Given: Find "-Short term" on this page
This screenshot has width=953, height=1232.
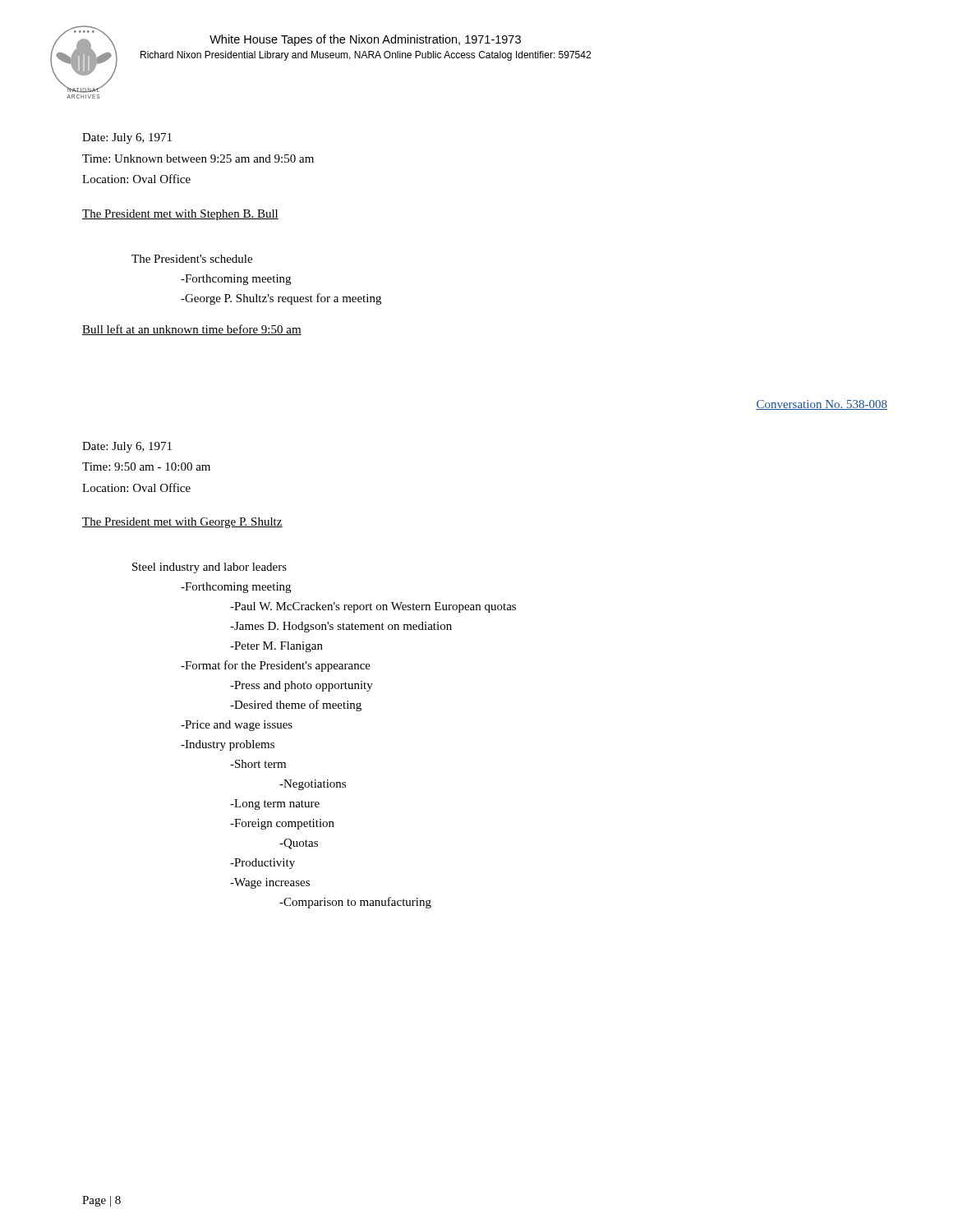Looking at the screenshot, I should coord(258,764).
